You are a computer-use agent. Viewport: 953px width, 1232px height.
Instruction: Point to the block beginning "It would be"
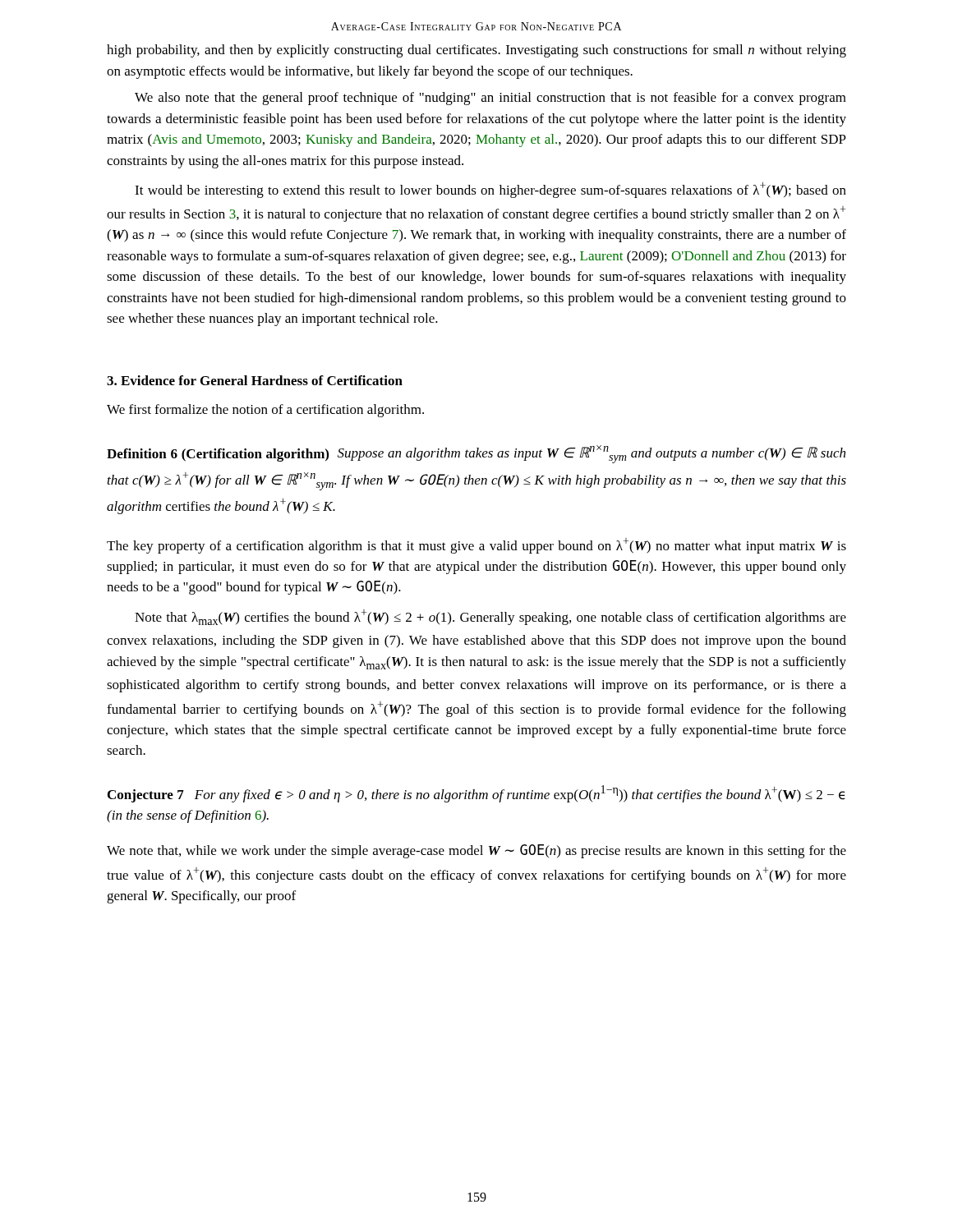pos(476,252)
